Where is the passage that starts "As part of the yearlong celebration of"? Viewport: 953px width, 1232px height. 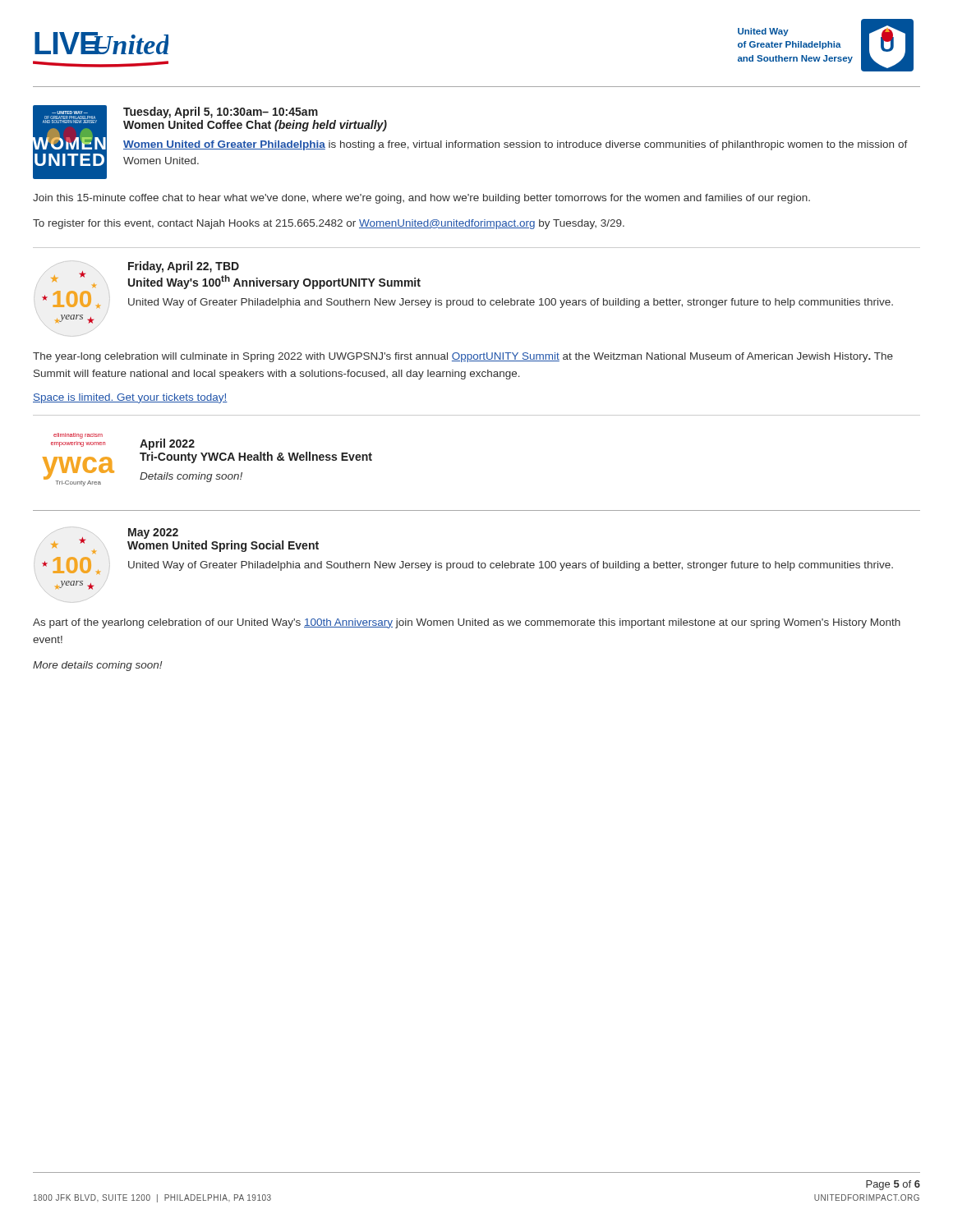pyautogui.click(x=467, y=630)
